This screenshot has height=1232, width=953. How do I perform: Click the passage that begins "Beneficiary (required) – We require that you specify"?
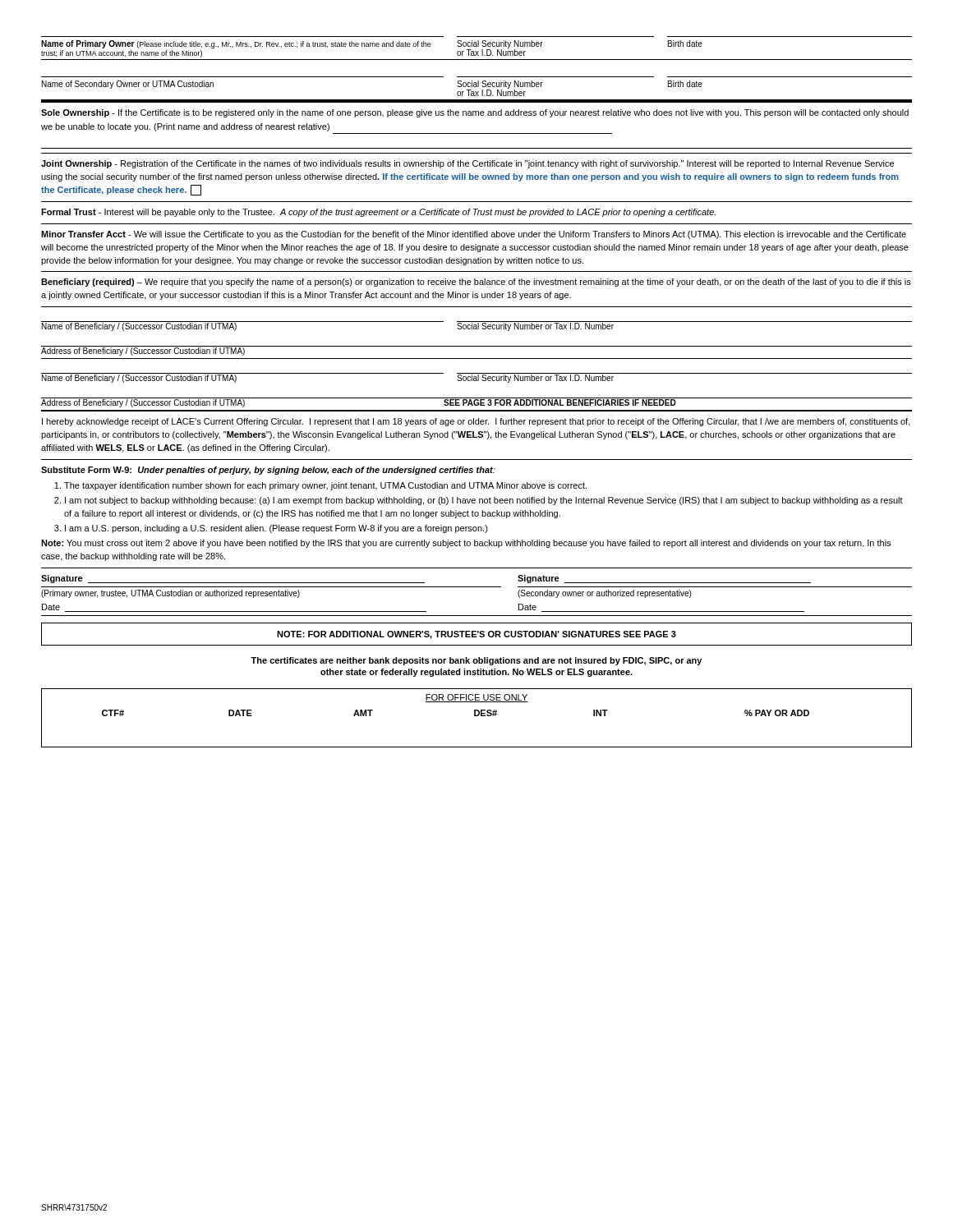click(x=476, y=289)
